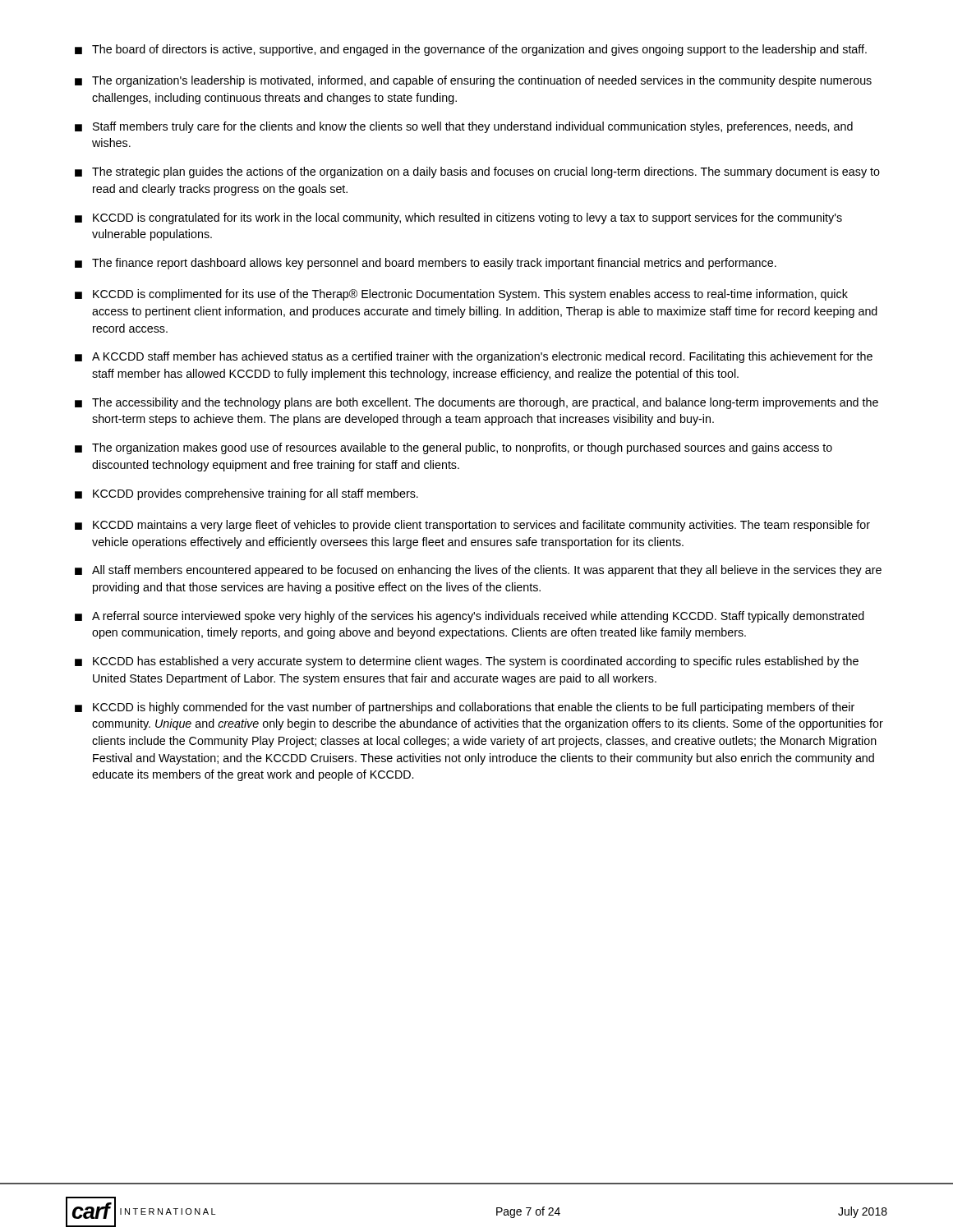The height and width of the screenshot is (1232, 953).
Task: Locate the list item that says "■ The finance report dashboard allows key personnel"
Action: pos(425,265)
